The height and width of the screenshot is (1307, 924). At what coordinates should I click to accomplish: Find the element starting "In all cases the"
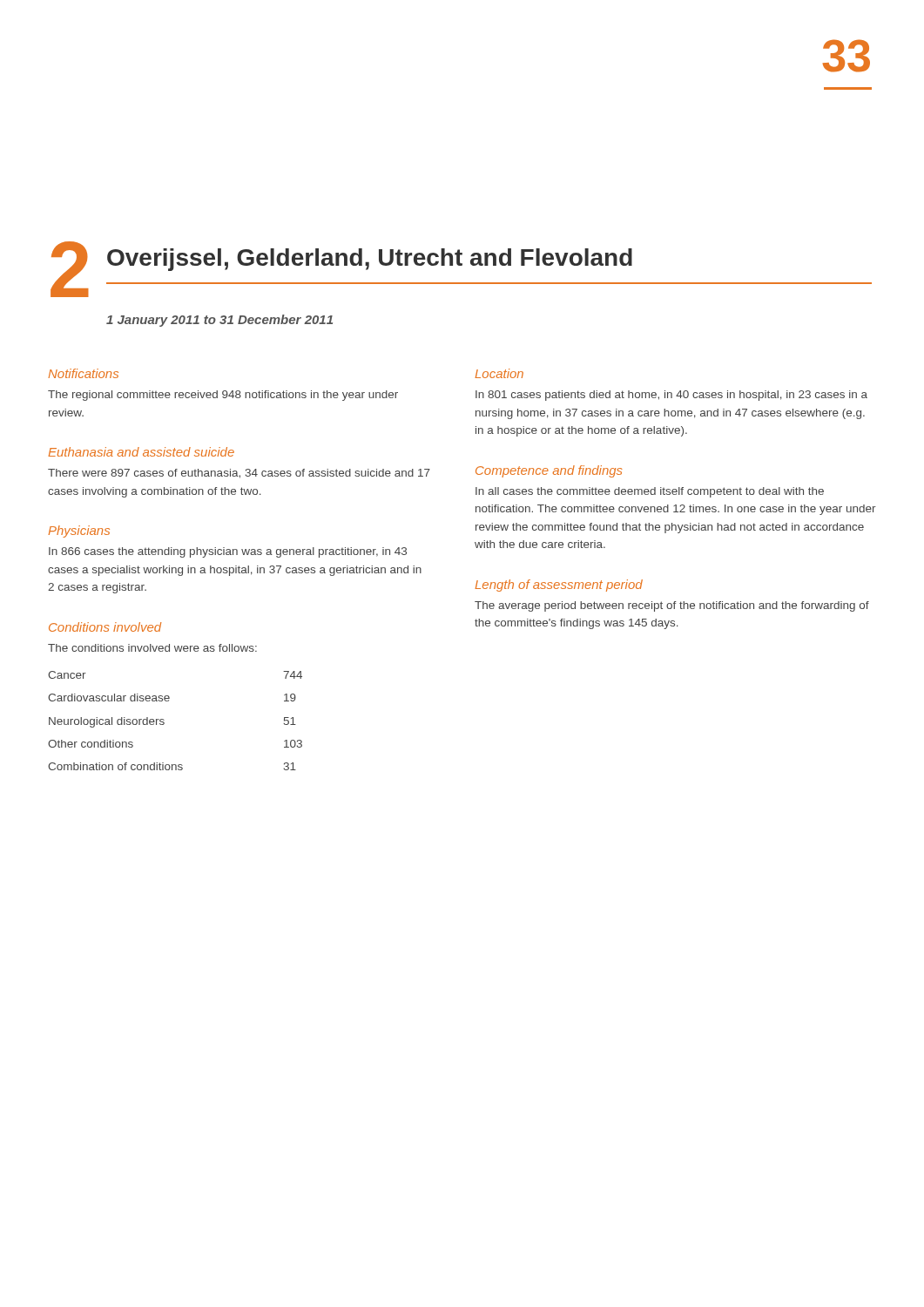point(675,517)
